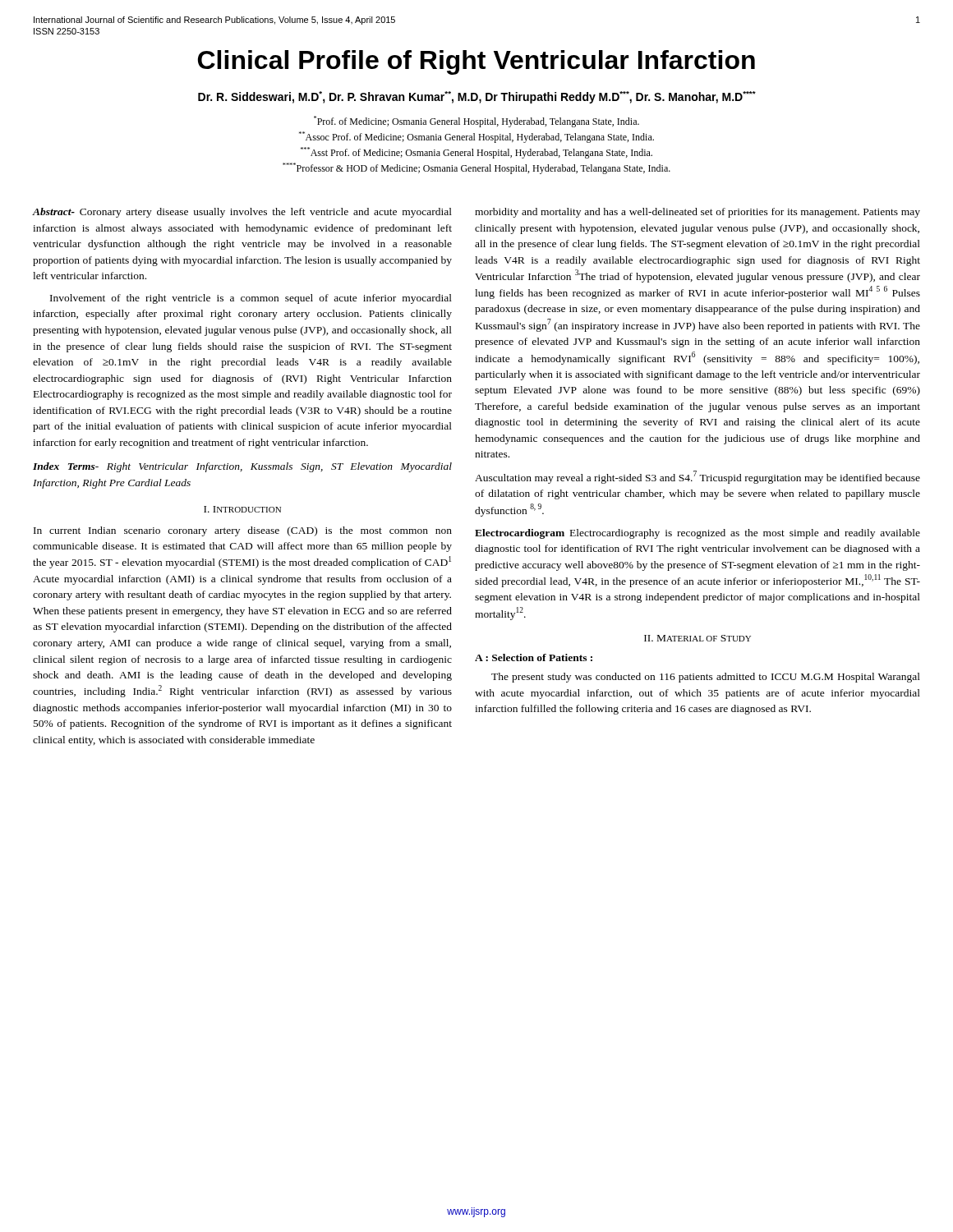Image resolution: width=953 pixels, height=1232 pixels.
Task: Navigate to the text starting "A : Selection of Patients :"
Action: click(x=534, y=658)
